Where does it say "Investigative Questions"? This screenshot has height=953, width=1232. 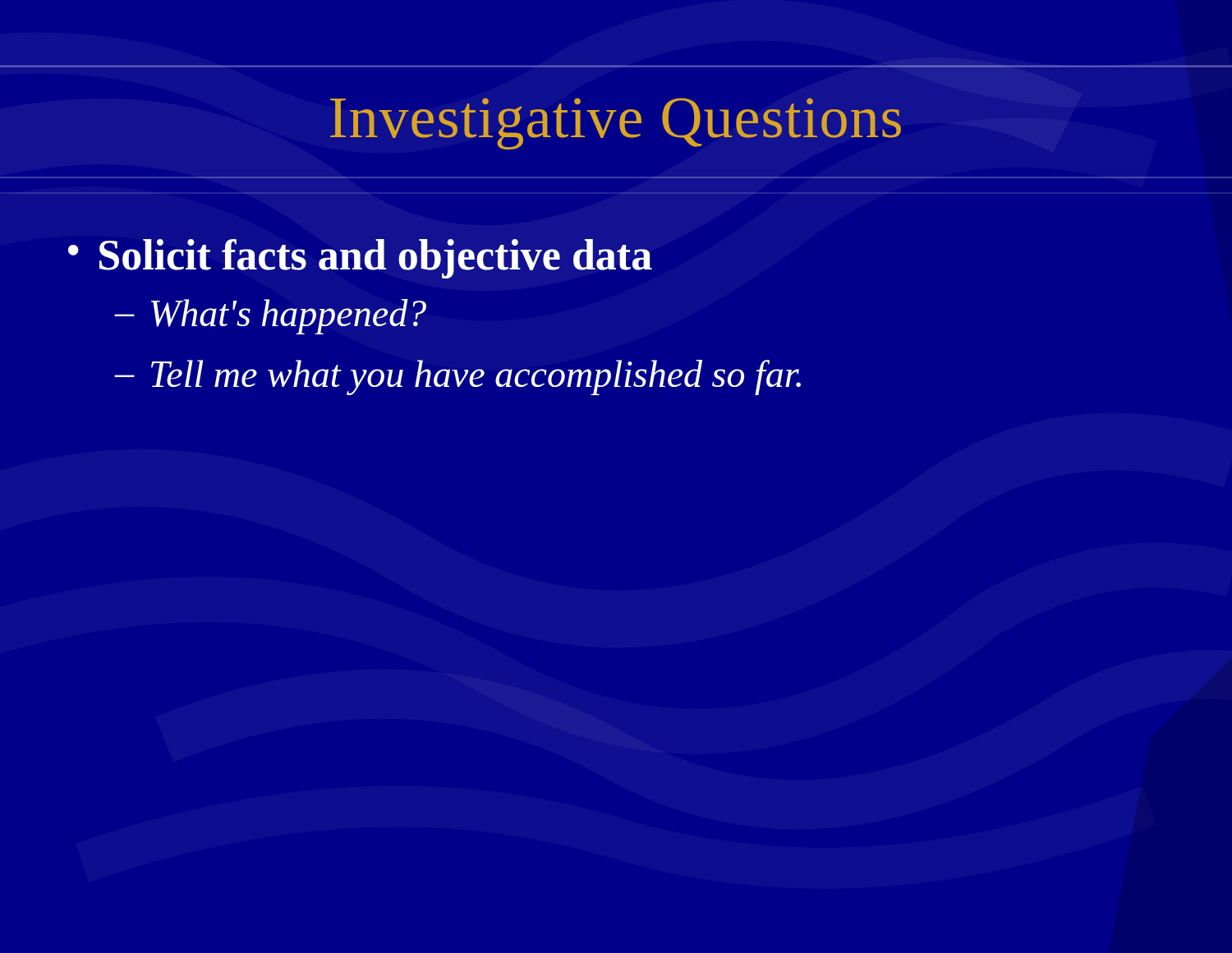point(616,118)
